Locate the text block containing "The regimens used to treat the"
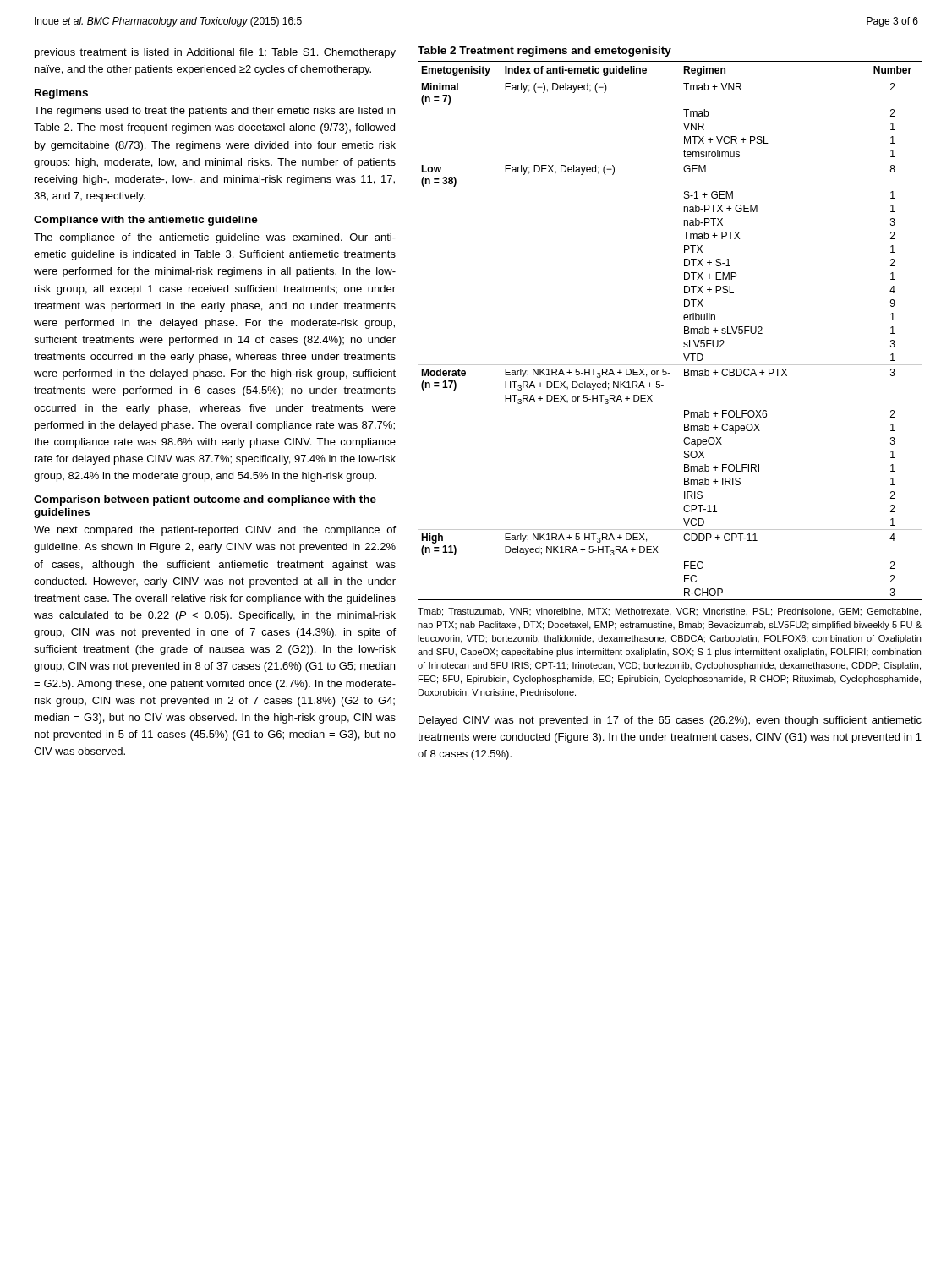 click(215, 153)
